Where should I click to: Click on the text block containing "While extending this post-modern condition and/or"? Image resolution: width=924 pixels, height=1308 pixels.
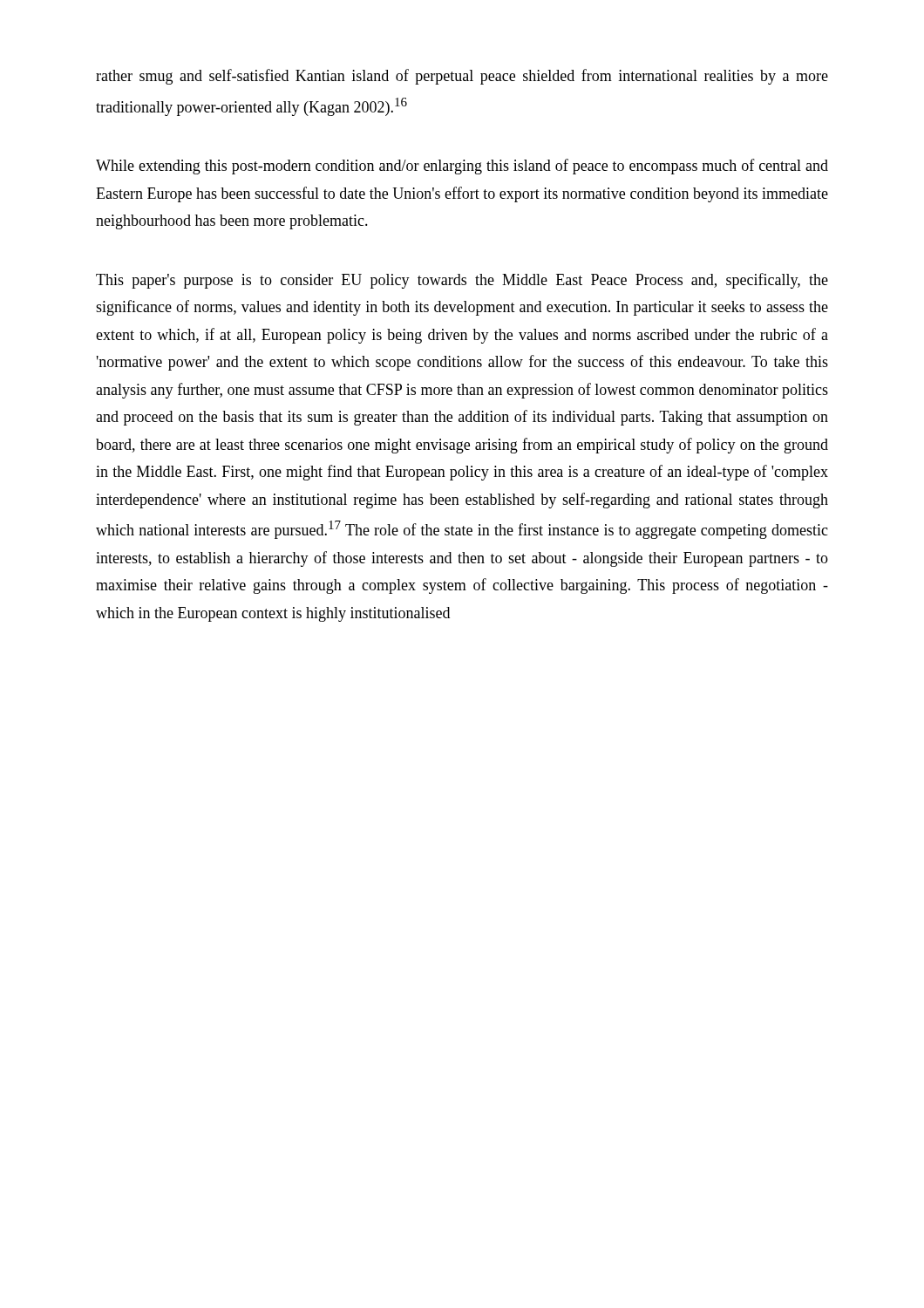(x=462, y=193)
